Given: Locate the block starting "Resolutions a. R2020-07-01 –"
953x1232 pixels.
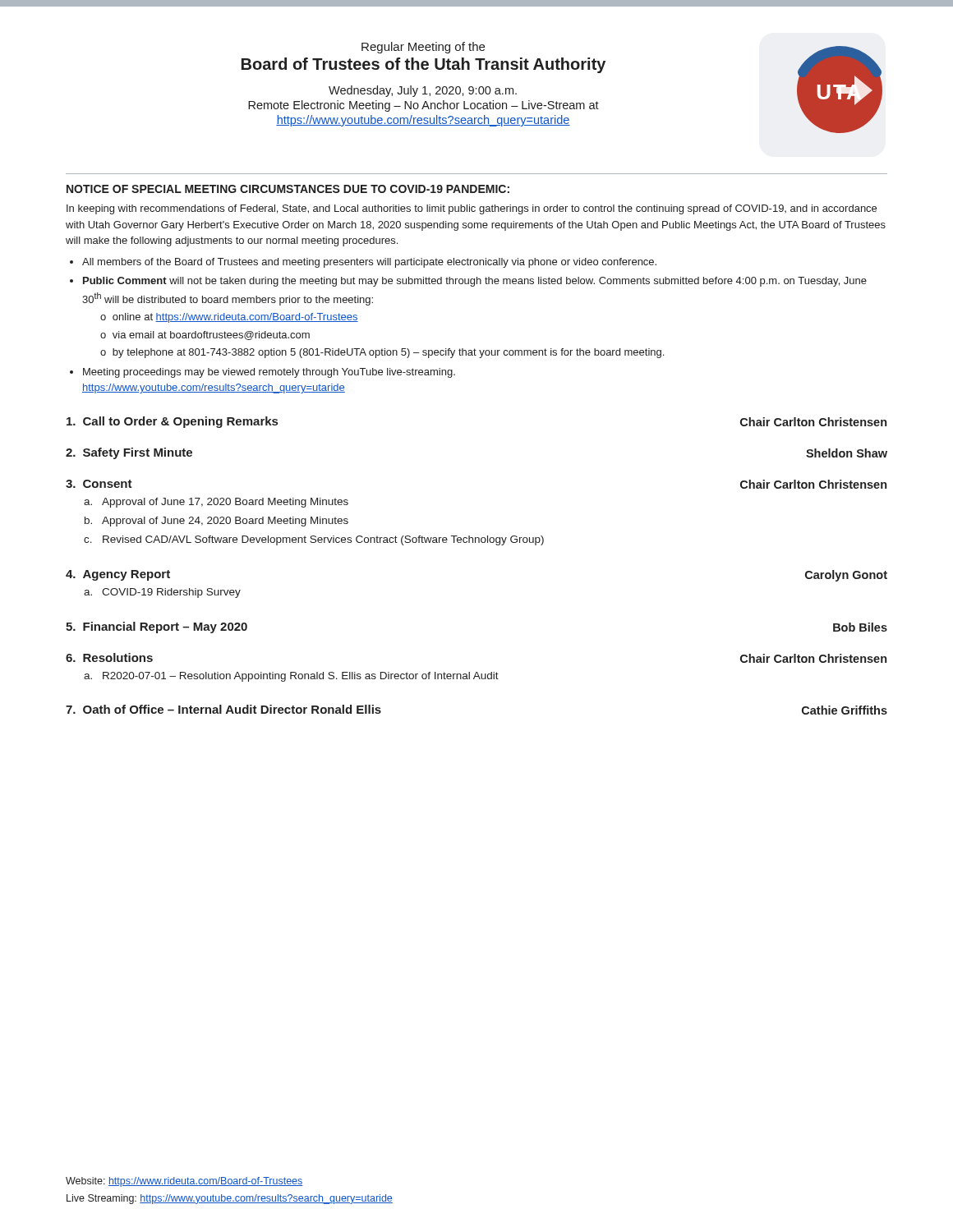Looking at the screenshot, I should click(x=476, y=668).
